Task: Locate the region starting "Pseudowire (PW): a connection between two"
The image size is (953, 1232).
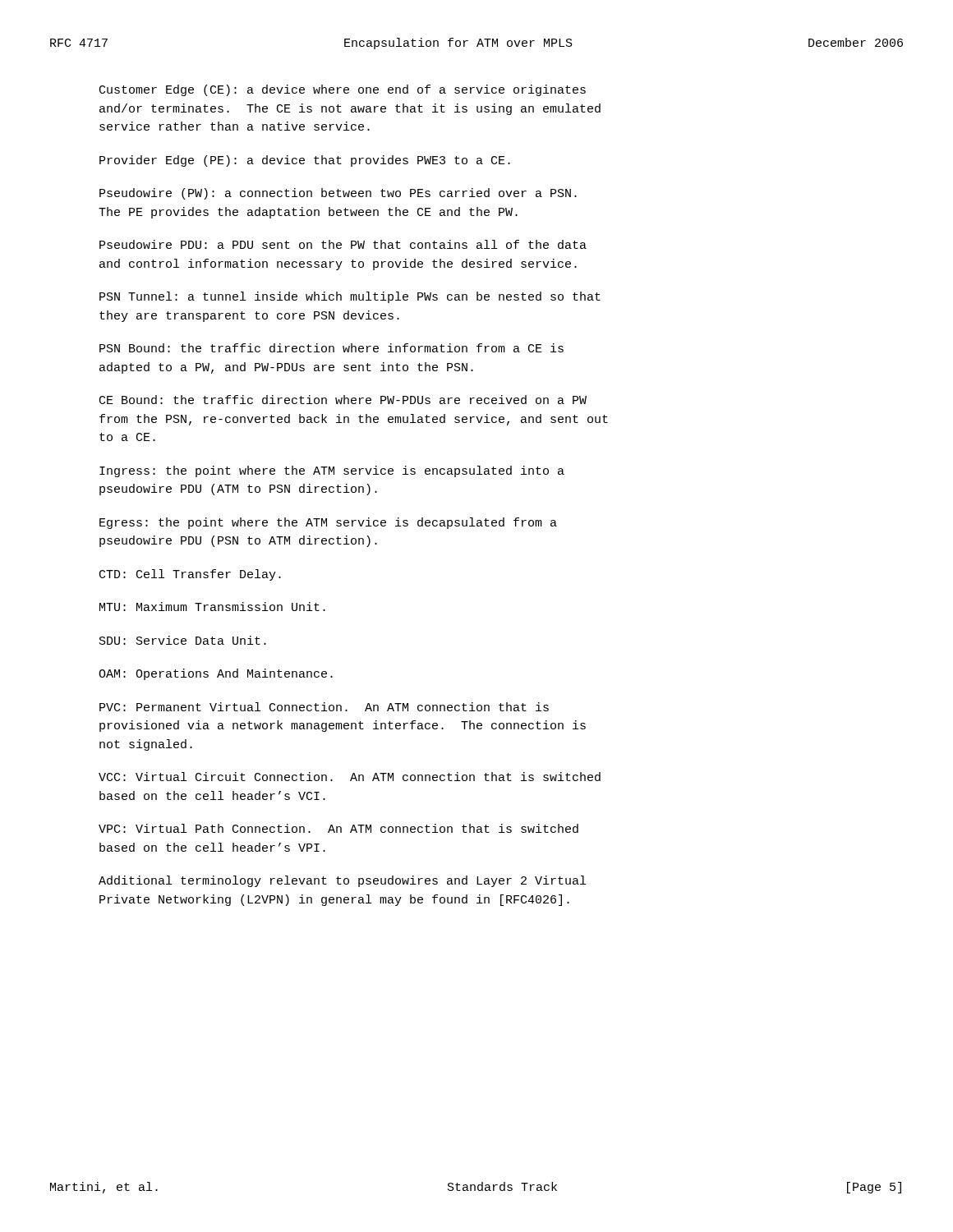Action: coord(339,203)
